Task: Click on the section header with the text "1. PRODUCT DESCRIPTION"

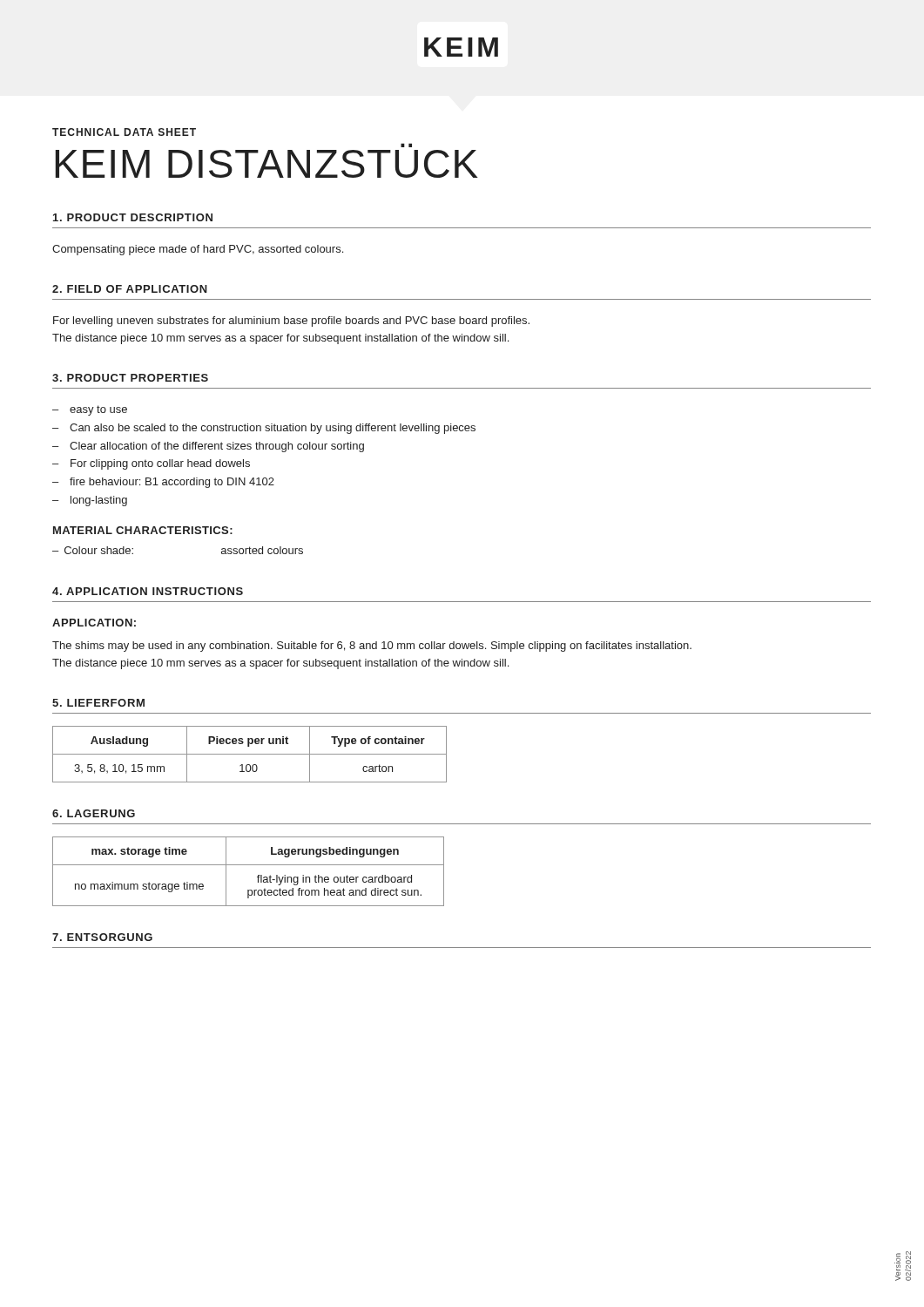Action: click(x=133, y=217)
